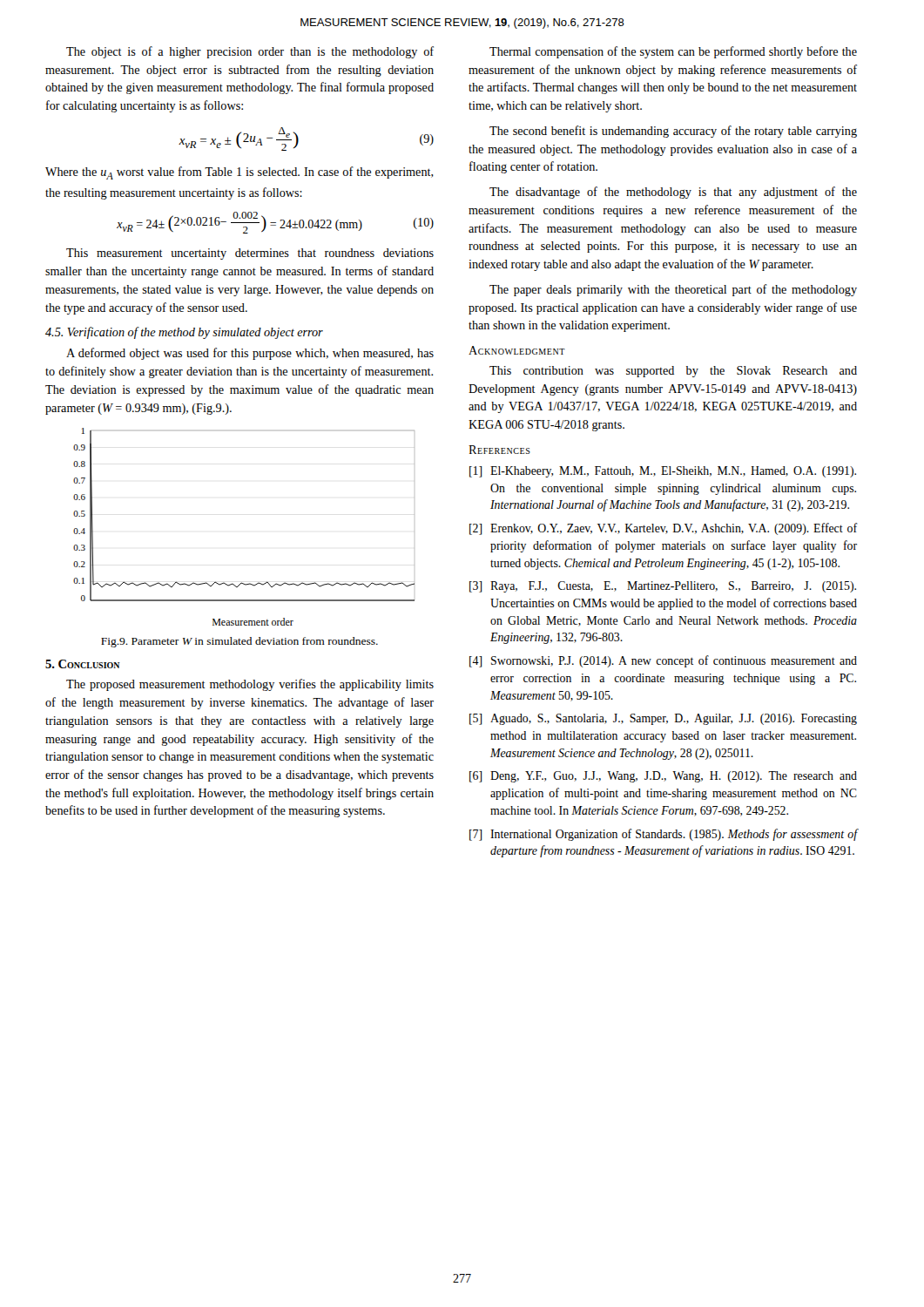924x1307 pixels.
Task: Find the list item that says "[2] Erenkov, O.Y., Zaev, V.V., Kartelev, D.V., Ashchin,"
Action: (663, 546)
